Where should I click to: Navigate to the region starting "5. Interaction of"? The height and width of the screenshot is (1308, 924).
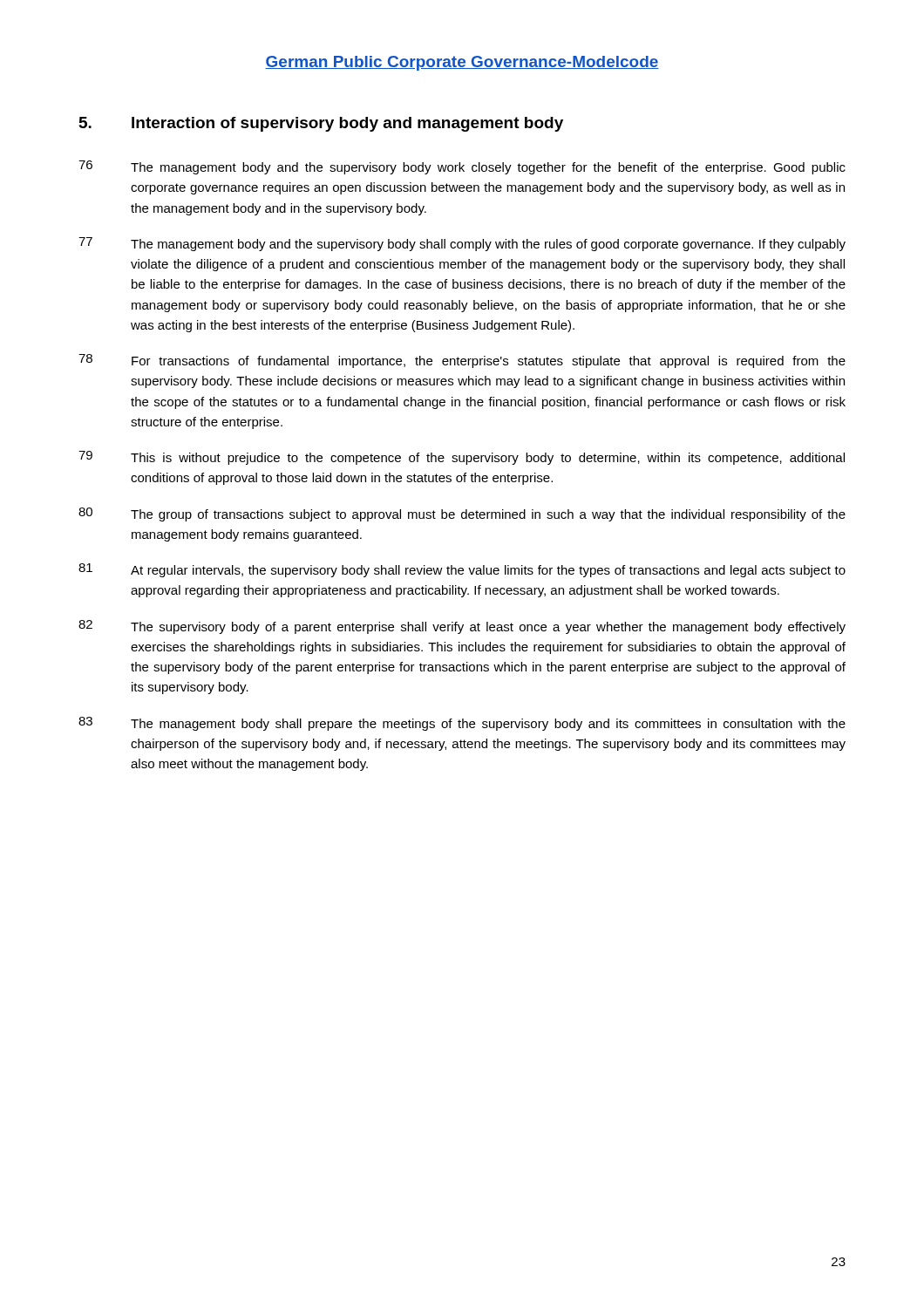[321, 123]
